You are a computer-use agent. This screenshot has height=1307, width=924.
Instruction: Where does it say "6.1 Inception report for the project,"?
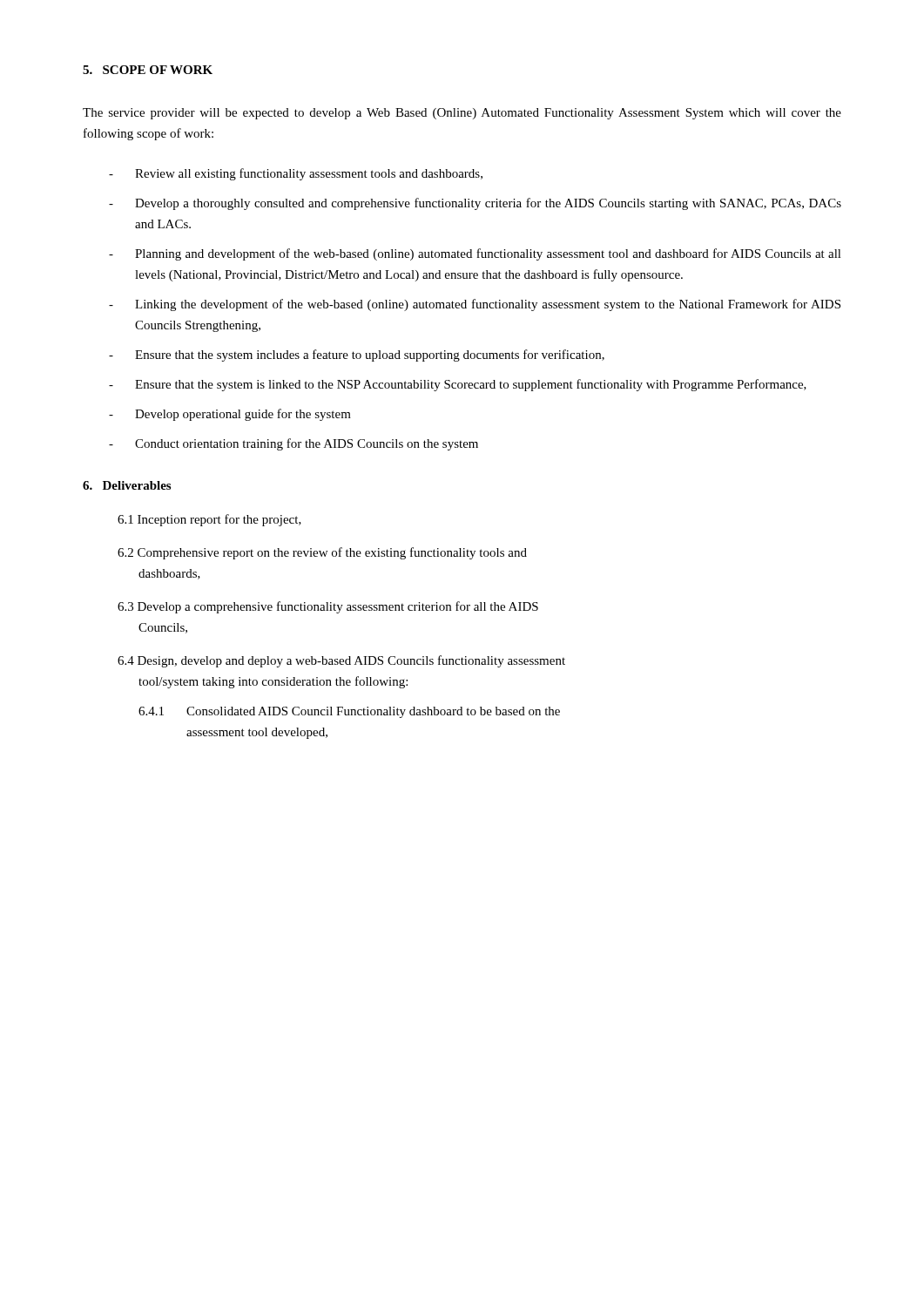click(210, 519)
